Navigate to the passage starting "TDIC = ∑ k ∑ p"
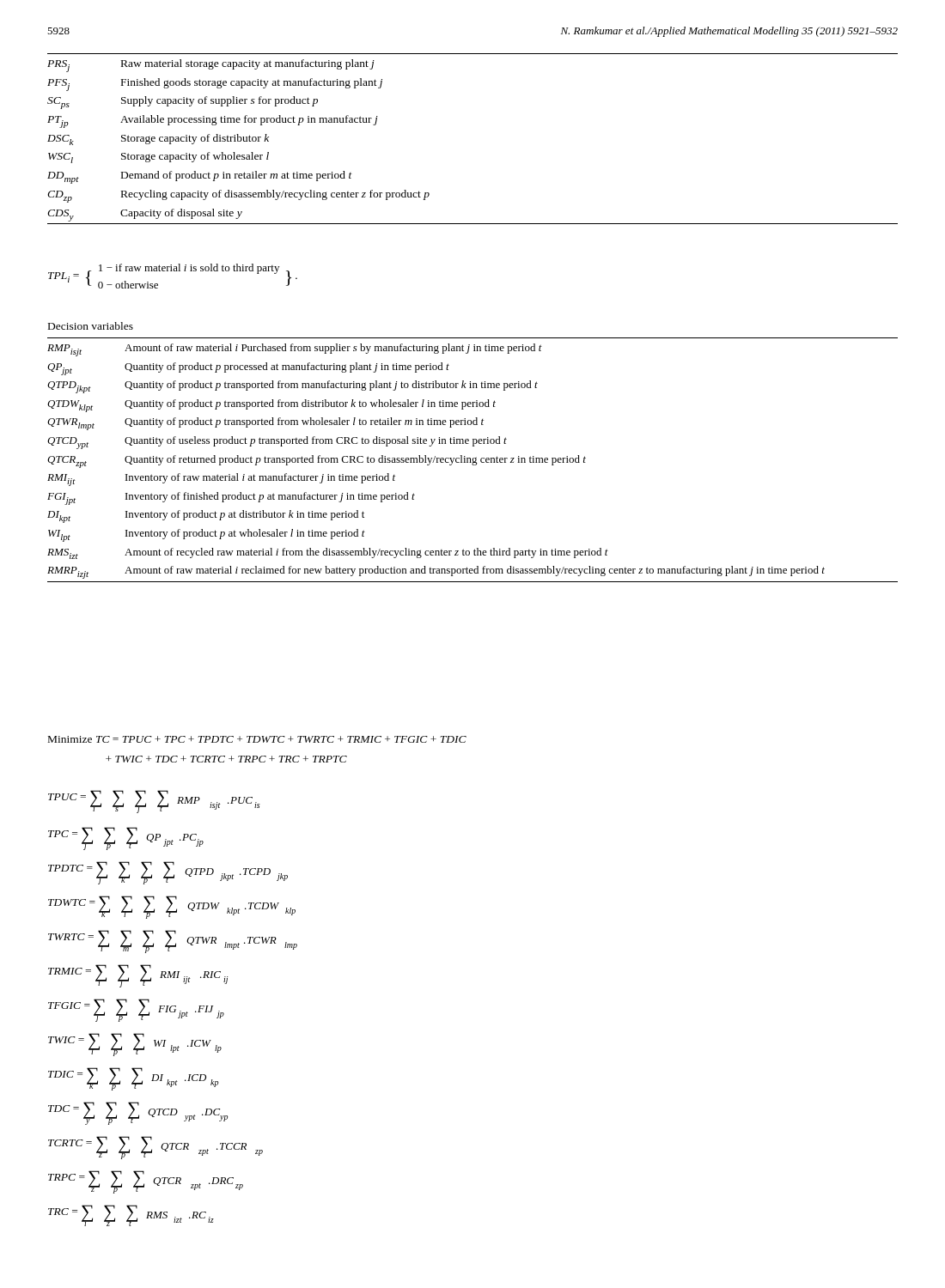This screenshot has width=945, height=1288. coord(146,1075)
